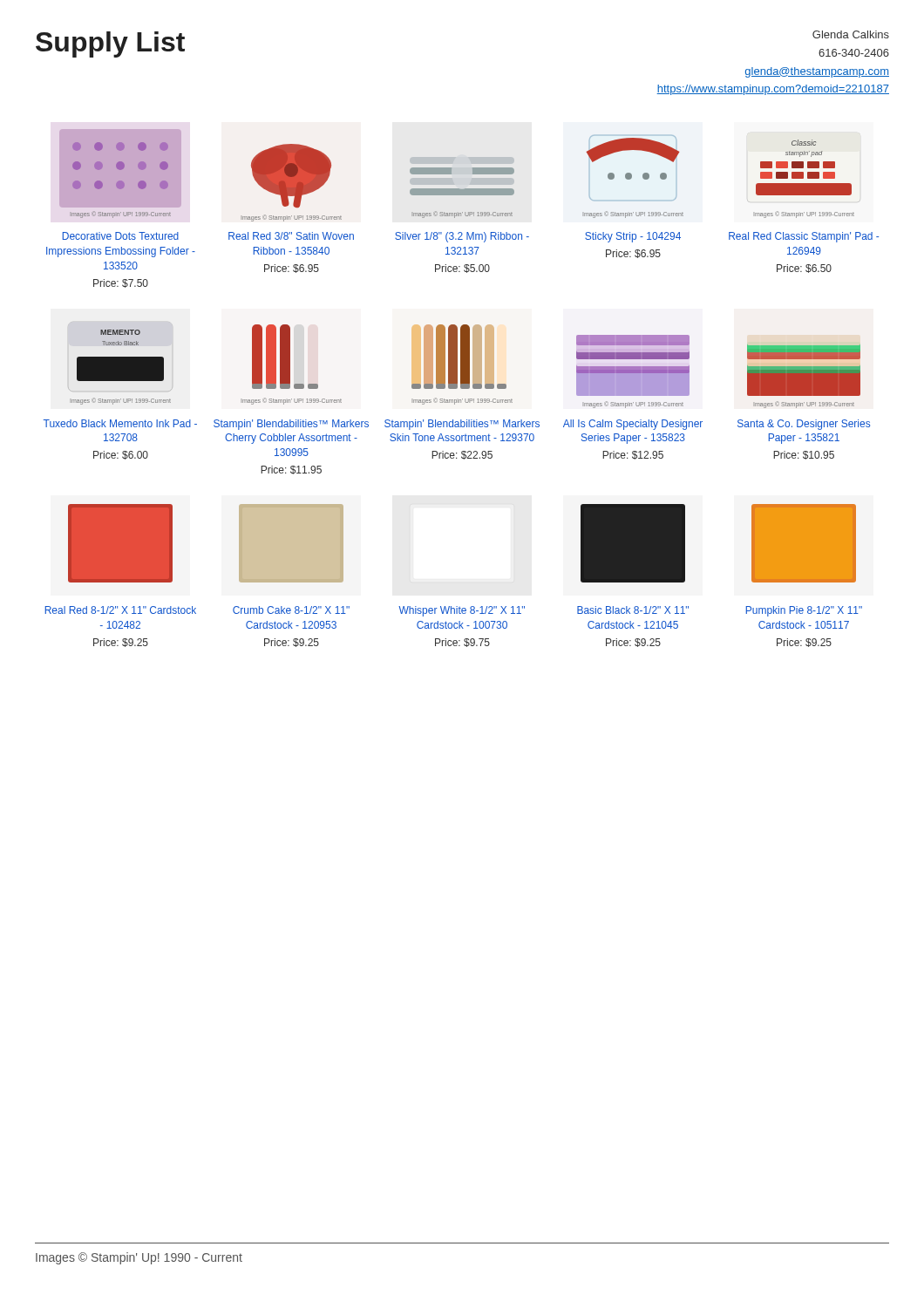
Task: Point to the passage starting "Price: $9.75"
Action: [x=462, y=642]
